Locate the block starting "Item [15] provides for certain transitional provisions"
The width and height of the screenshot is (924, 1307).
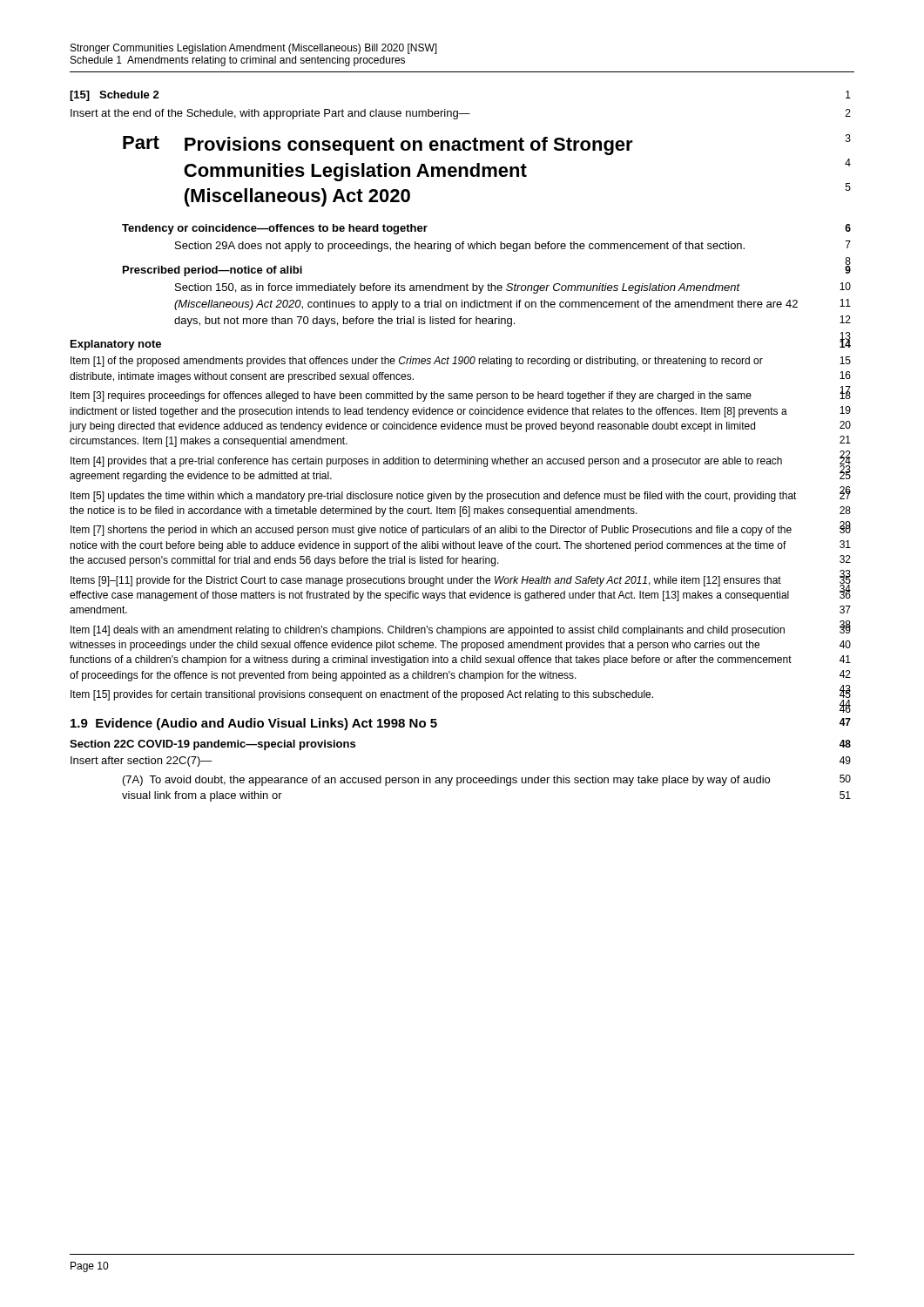coord(435,695)
